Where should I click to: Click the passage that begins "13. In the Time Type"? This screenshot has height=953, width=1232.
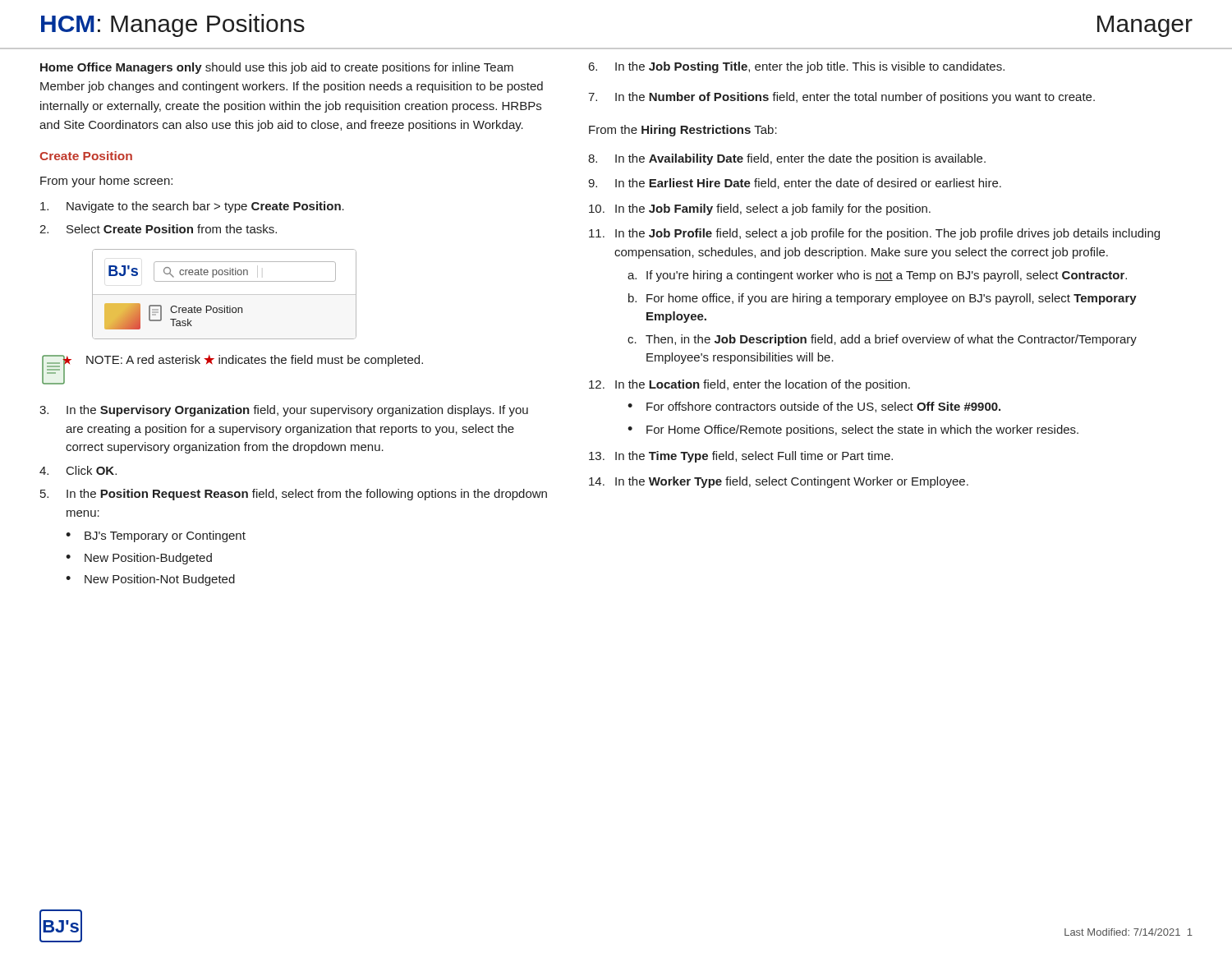pos(890,456)
